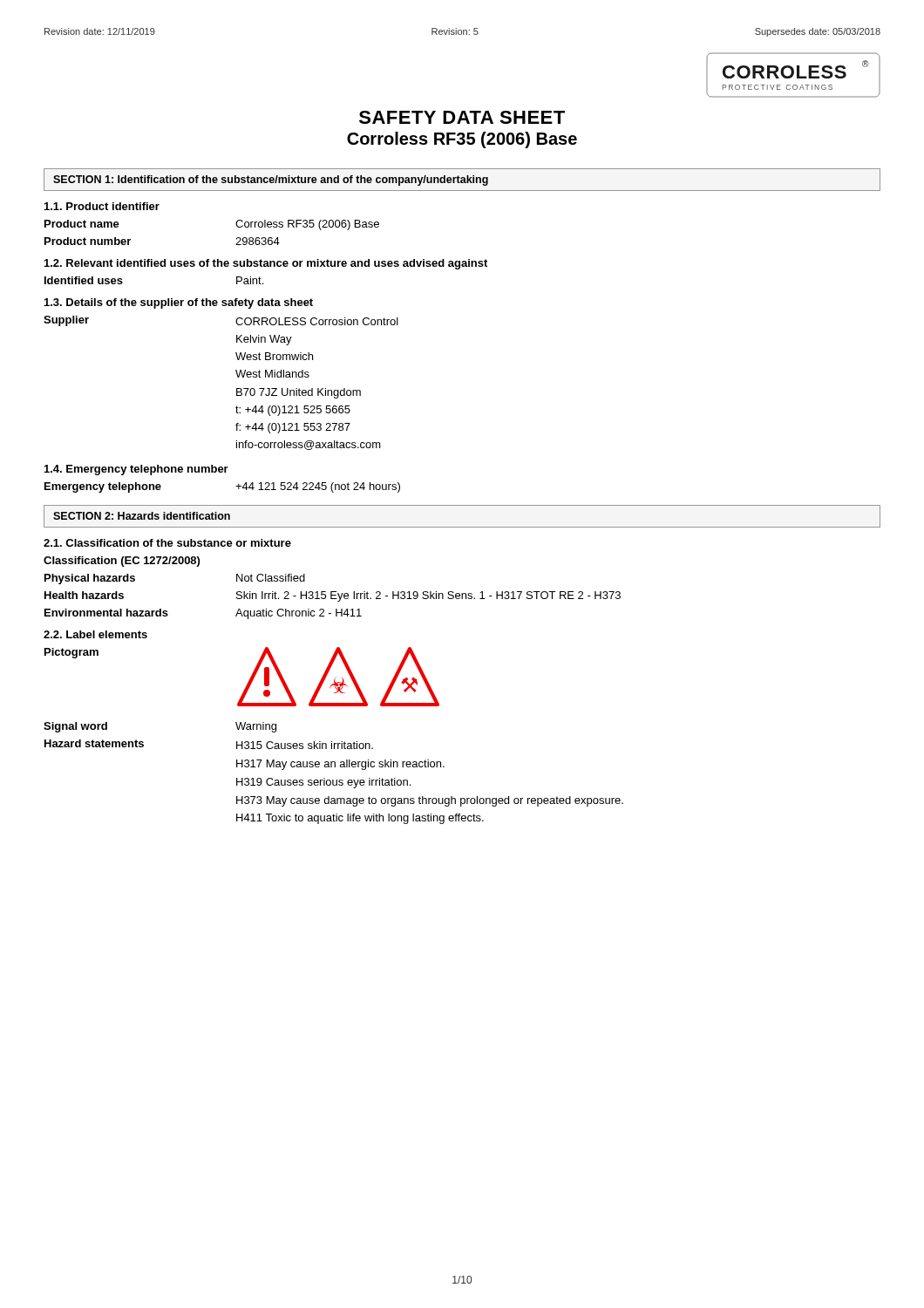Find the text starting "SAFETY DATA SHEET"
This screenshot has width=924, height=1308.
pos(462,128)
